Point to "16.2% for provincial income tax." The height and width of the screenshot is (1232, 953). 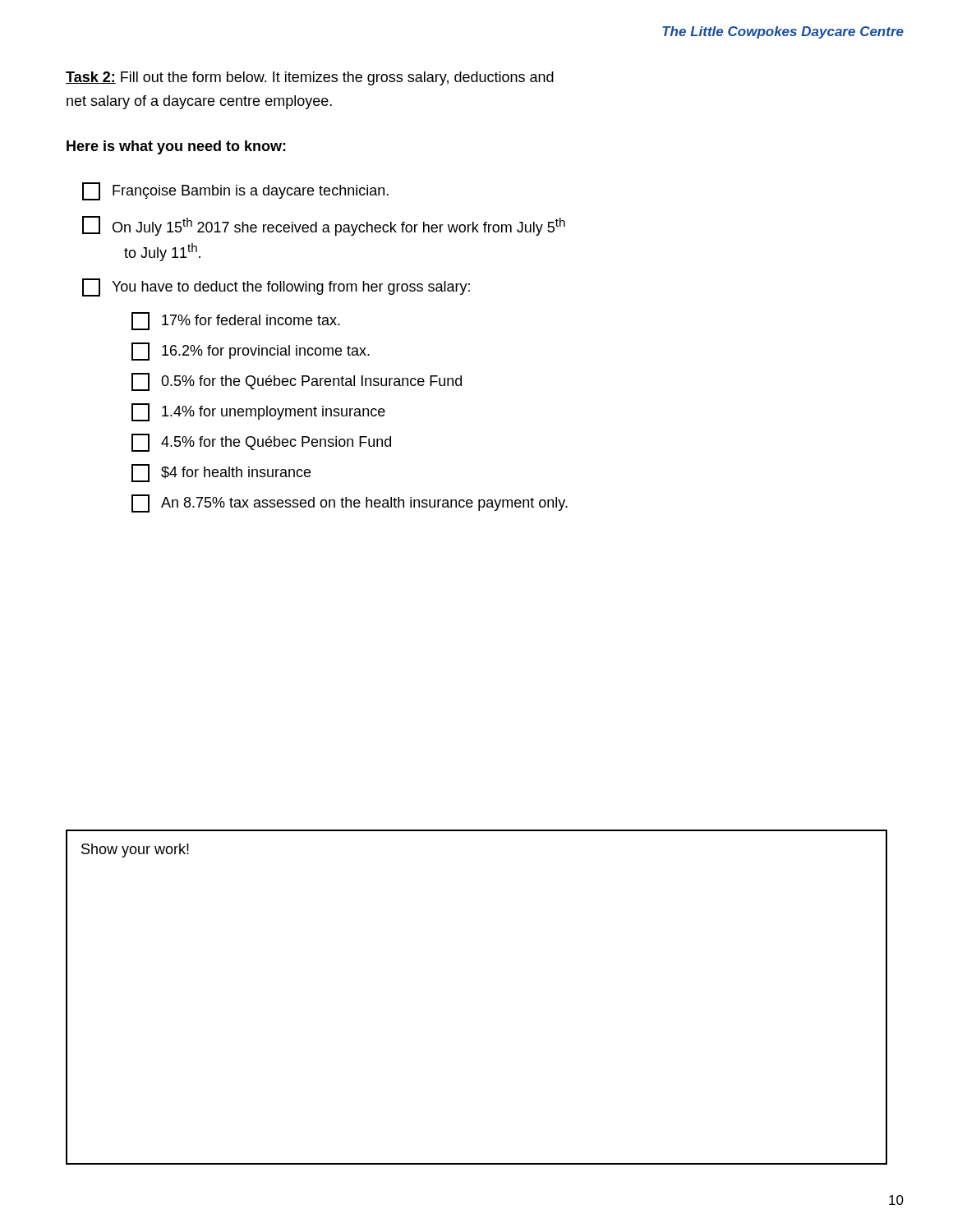click(251, 351)
